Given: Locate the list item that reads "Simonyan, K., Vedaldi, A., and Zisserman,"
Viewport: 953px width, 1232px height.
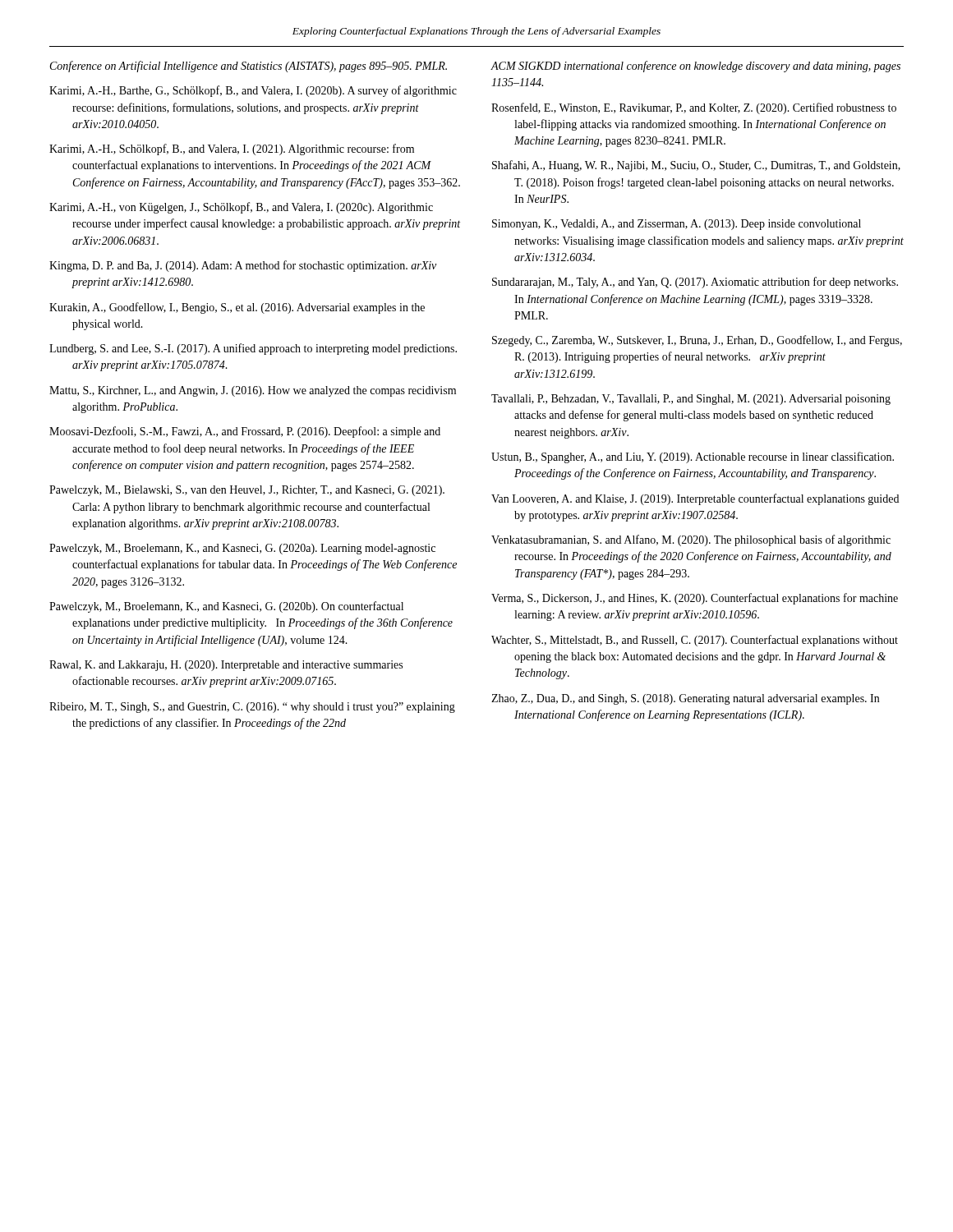Looking at the screenshot, I should (x=697, y=241).
